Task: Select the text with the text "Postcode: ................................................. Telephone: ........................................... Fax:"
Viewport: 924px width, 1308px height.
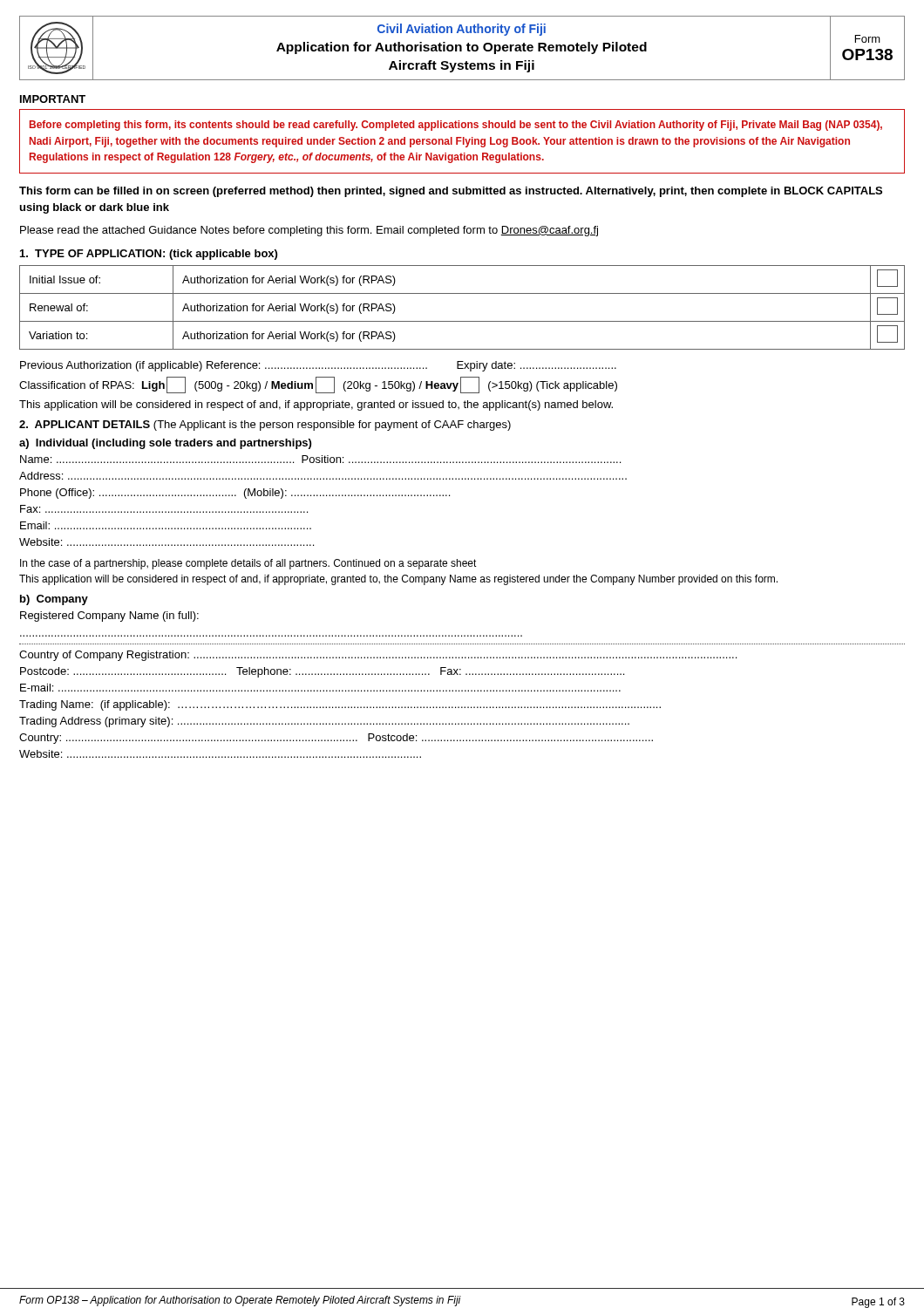Action: 322,671
